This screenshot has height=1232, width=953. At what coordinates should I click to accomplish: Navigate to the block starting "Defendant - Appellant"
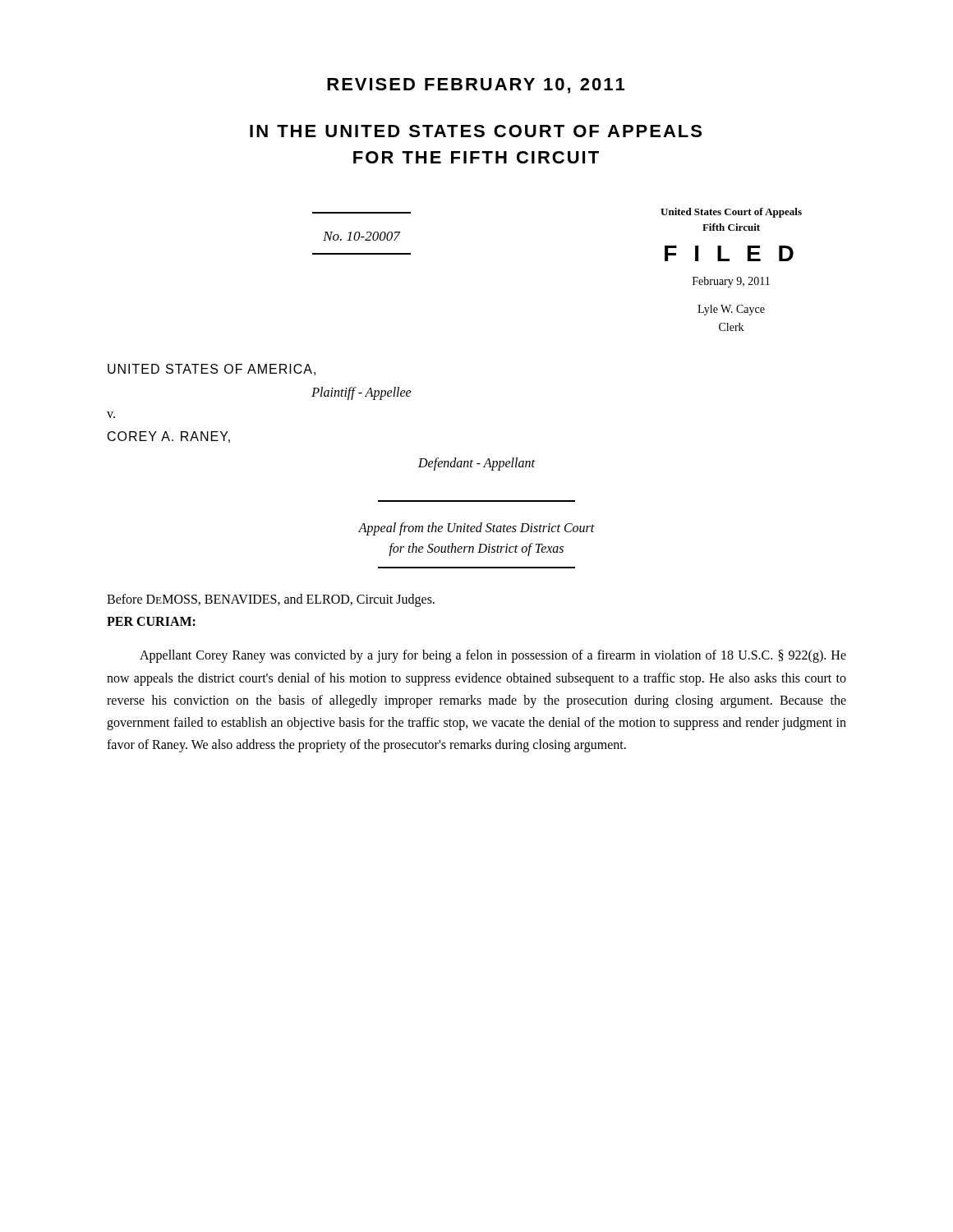[476, 463]
